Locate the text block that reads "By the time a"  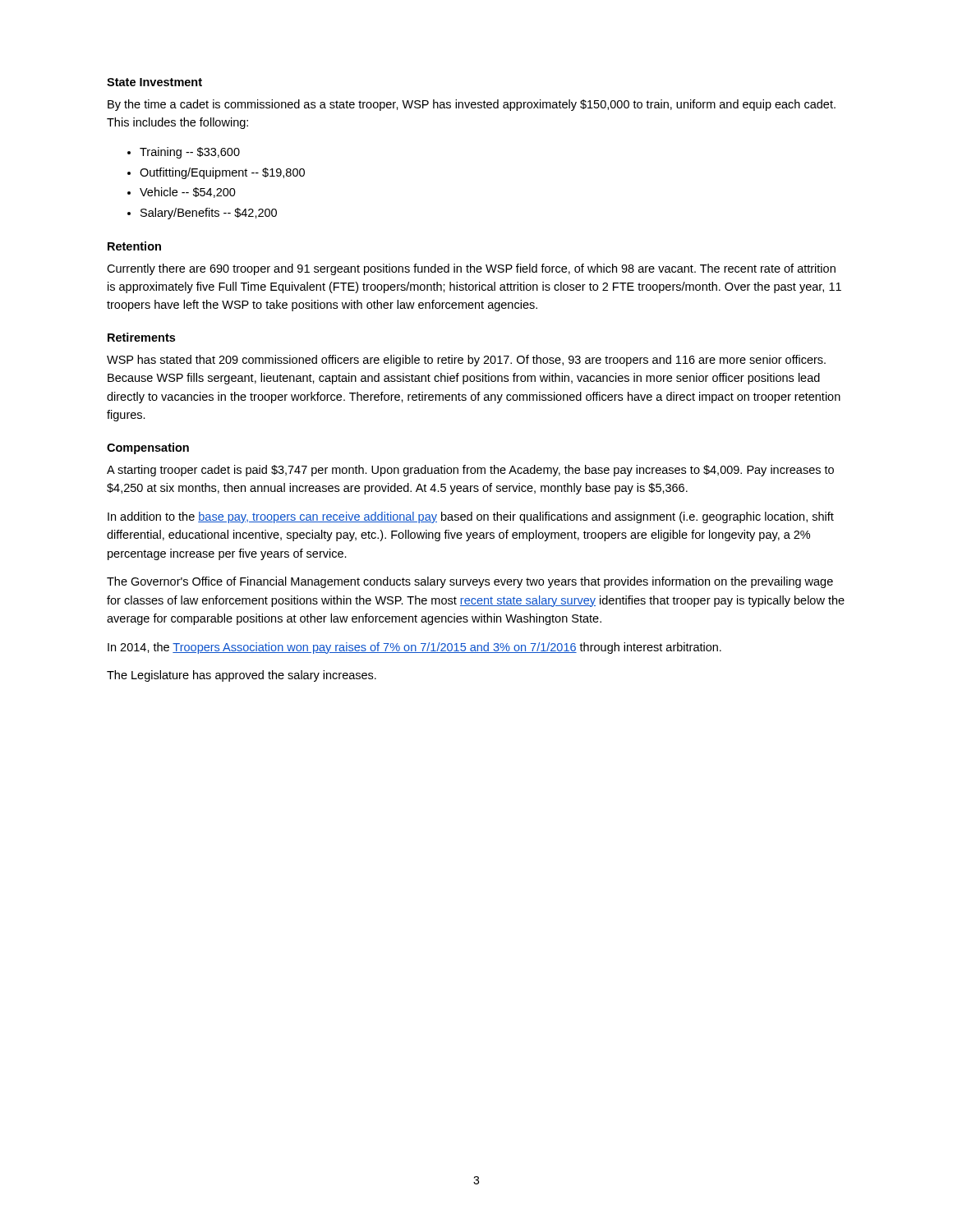(472, 114)
